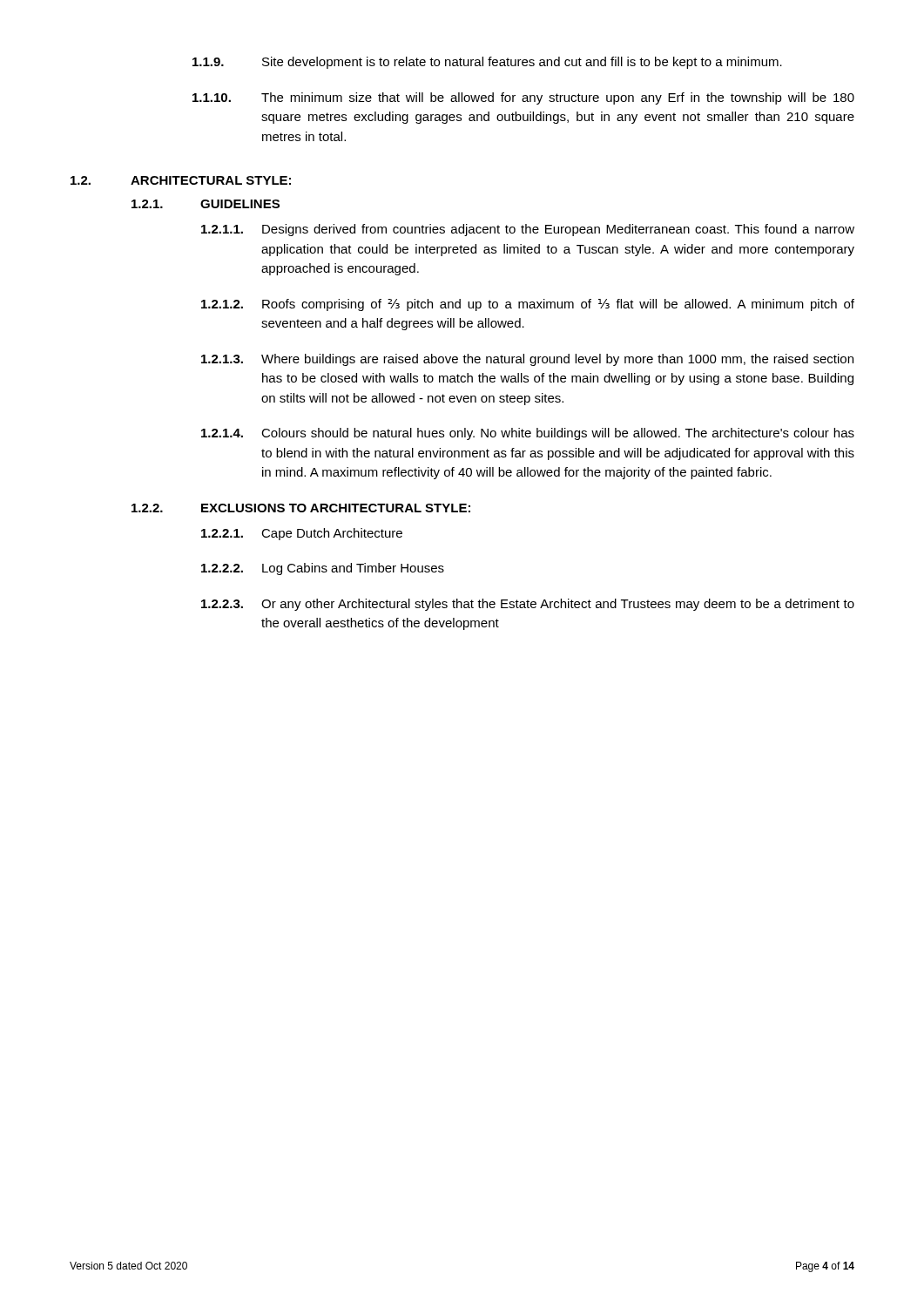Locate the passage starting "1.2.1. GUIDELINES"
Image resolution: width=924 pixels, height=1307 pixels.
click(205, 203)
